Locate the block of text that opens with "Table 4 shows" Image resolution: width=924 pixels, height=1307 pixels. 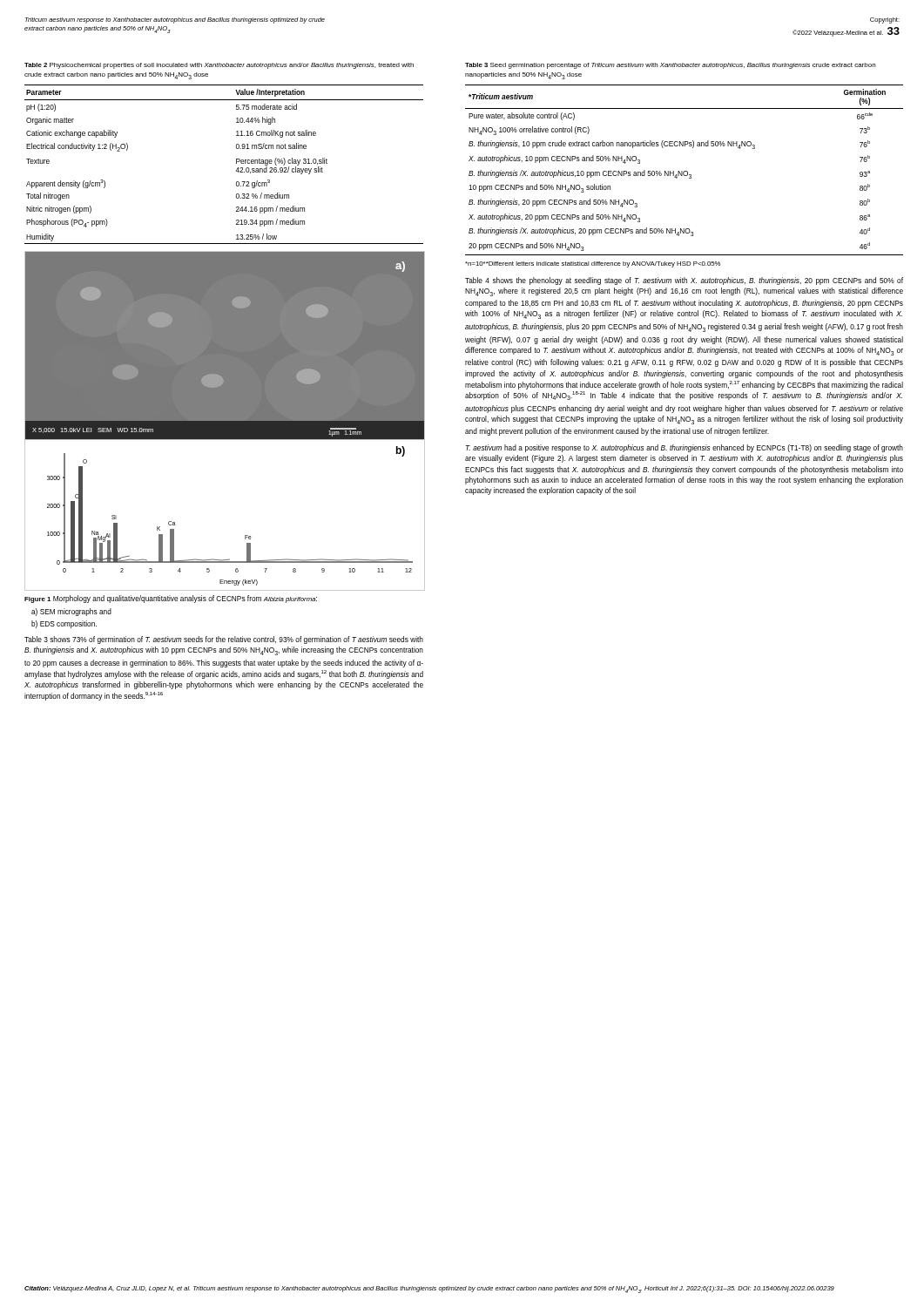tap(684, 356)
